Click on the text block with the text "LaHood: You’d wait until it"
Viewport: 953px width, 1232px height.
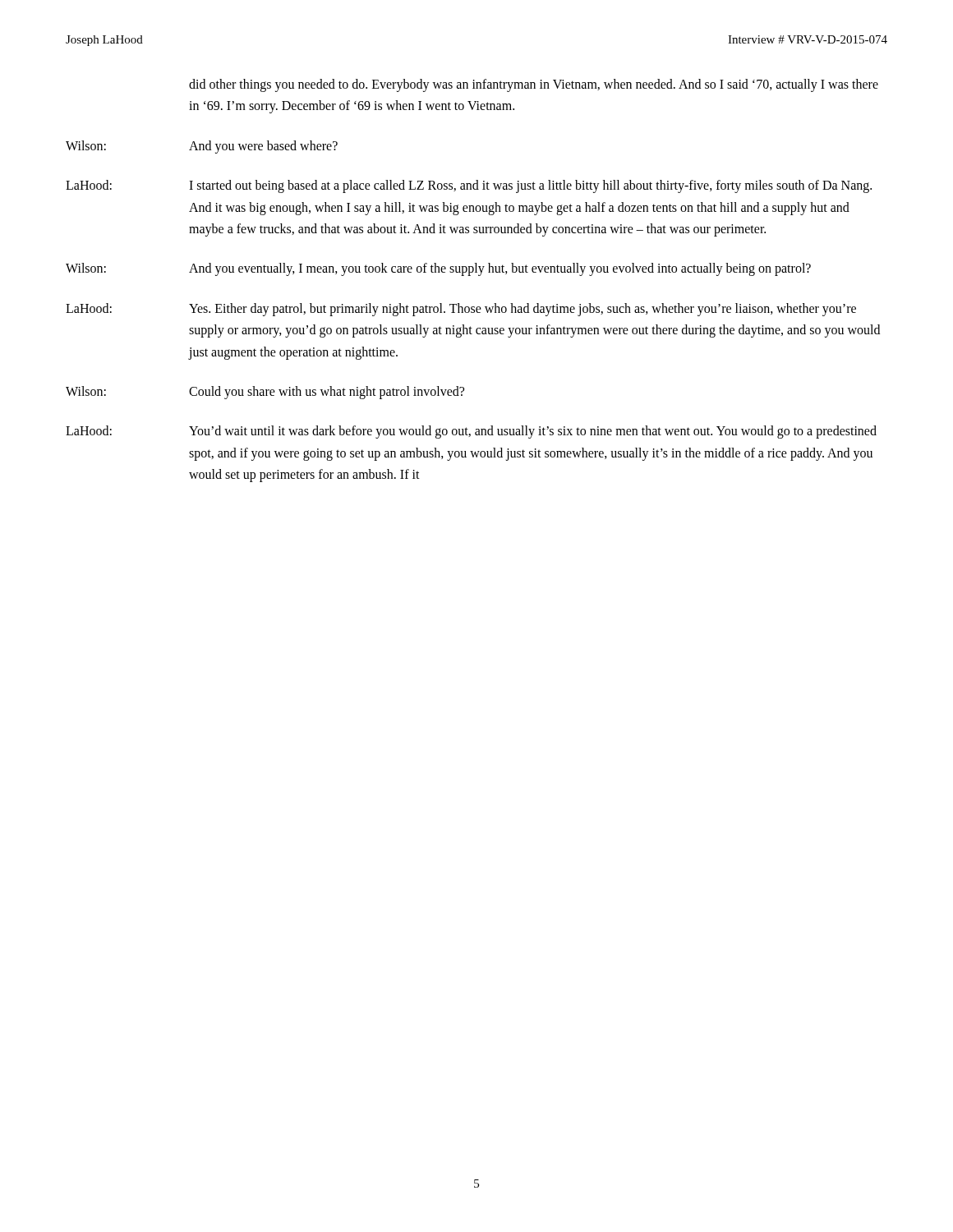click(x=476, y=453)
